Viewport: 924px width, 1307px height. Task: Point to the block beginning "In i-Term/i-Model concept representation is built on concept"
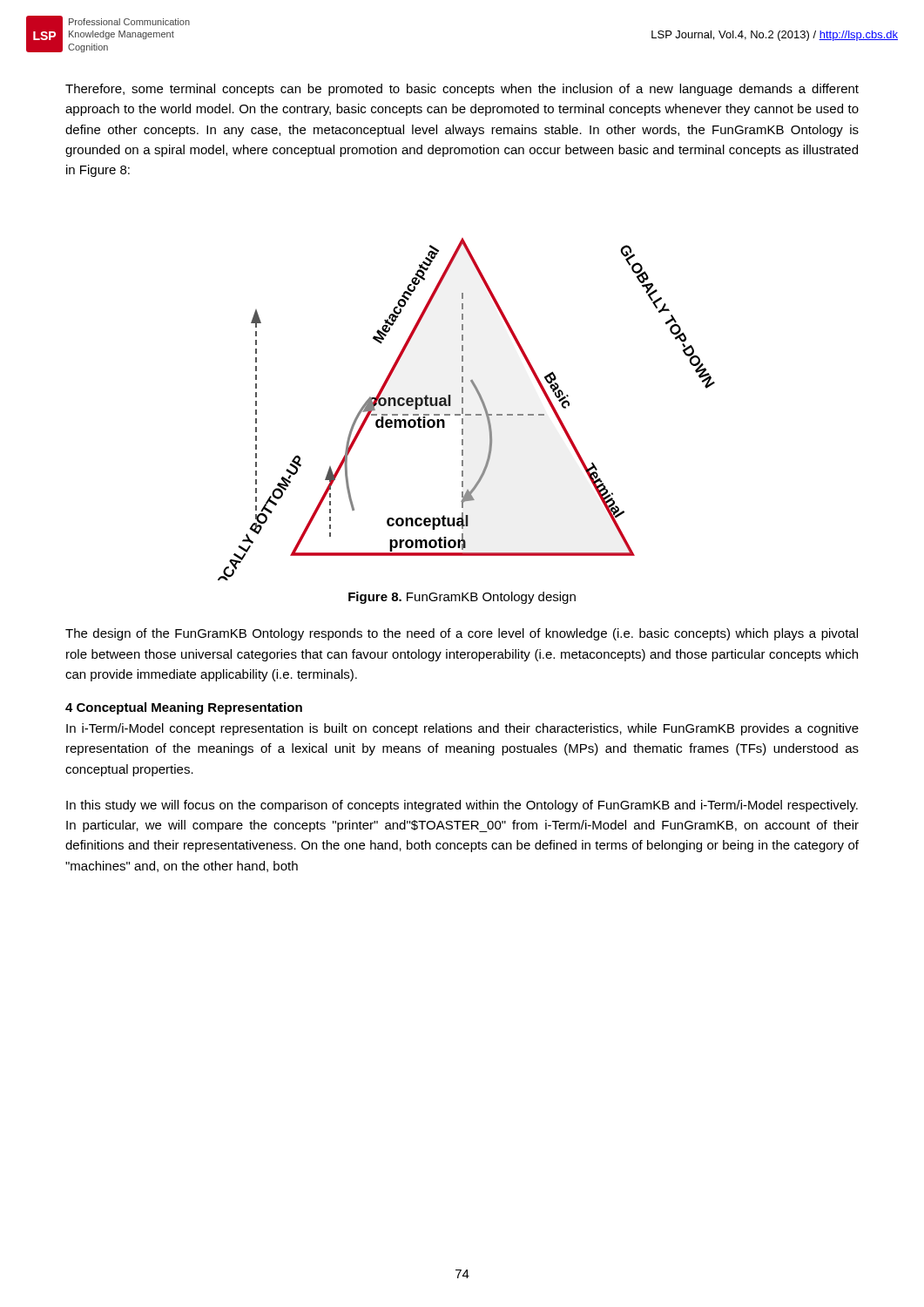tap(462, 748)
